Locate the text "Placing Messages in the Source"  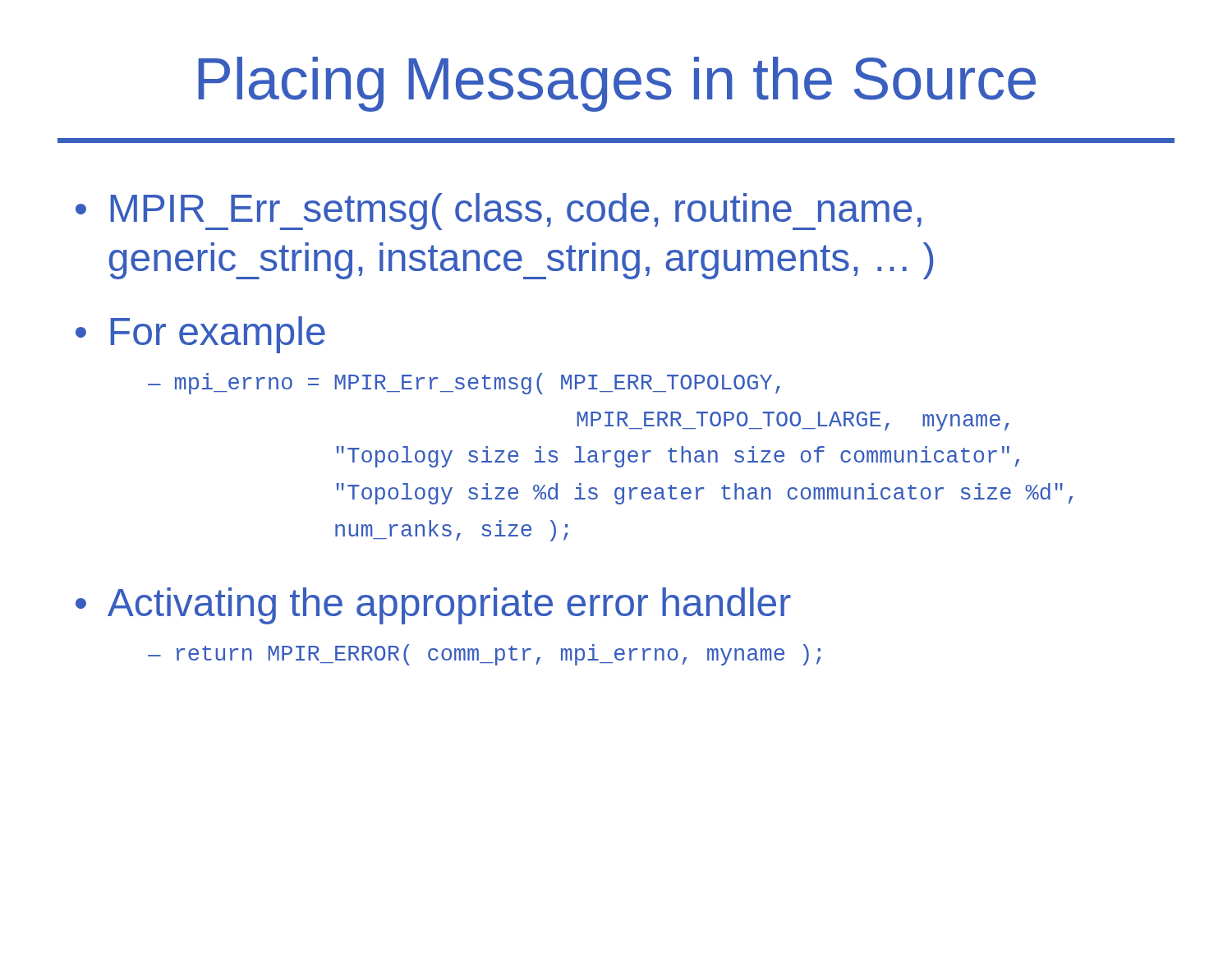[616, 79]
